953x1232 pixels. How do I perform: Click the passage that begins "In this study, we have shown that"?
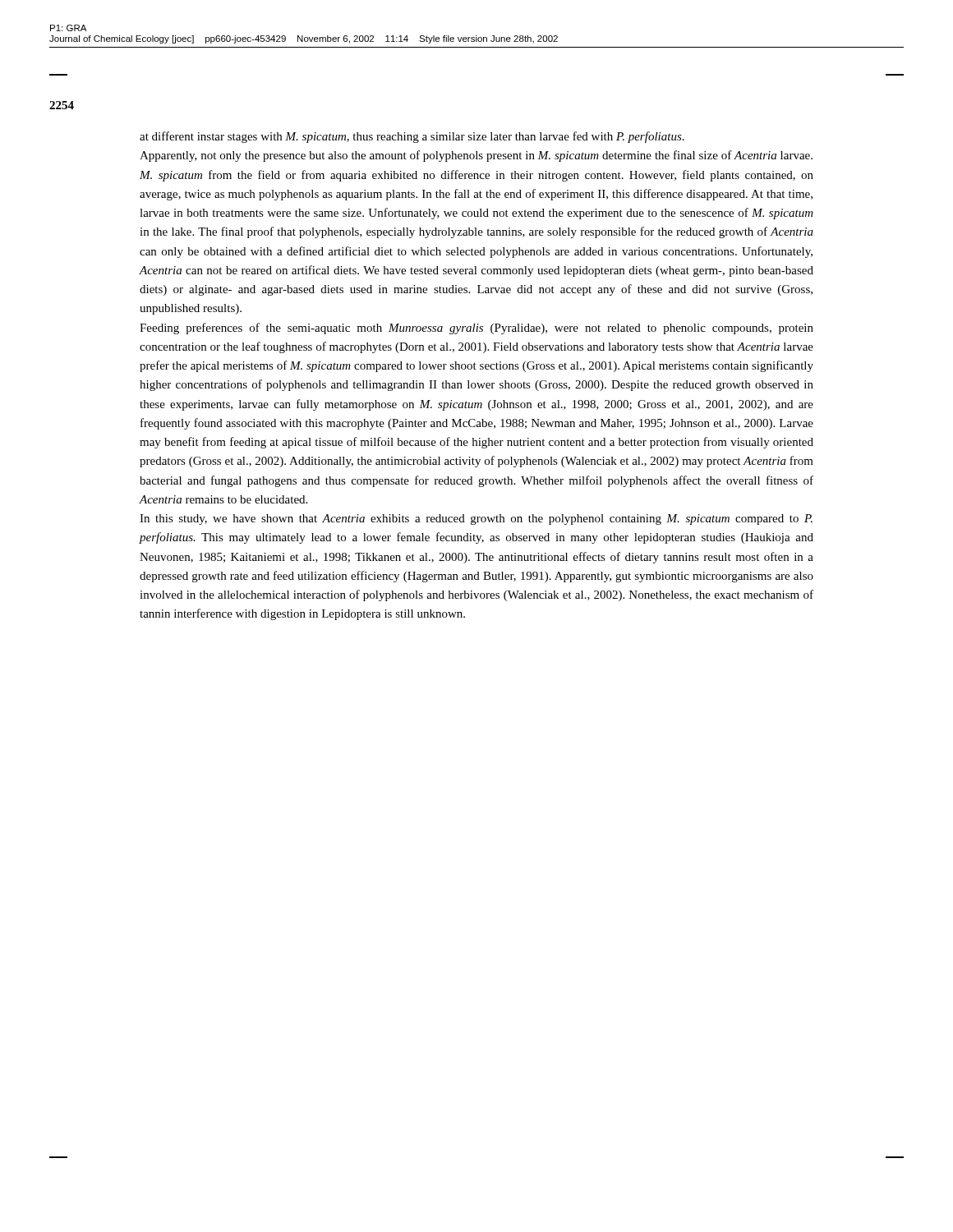pos(476,566)
